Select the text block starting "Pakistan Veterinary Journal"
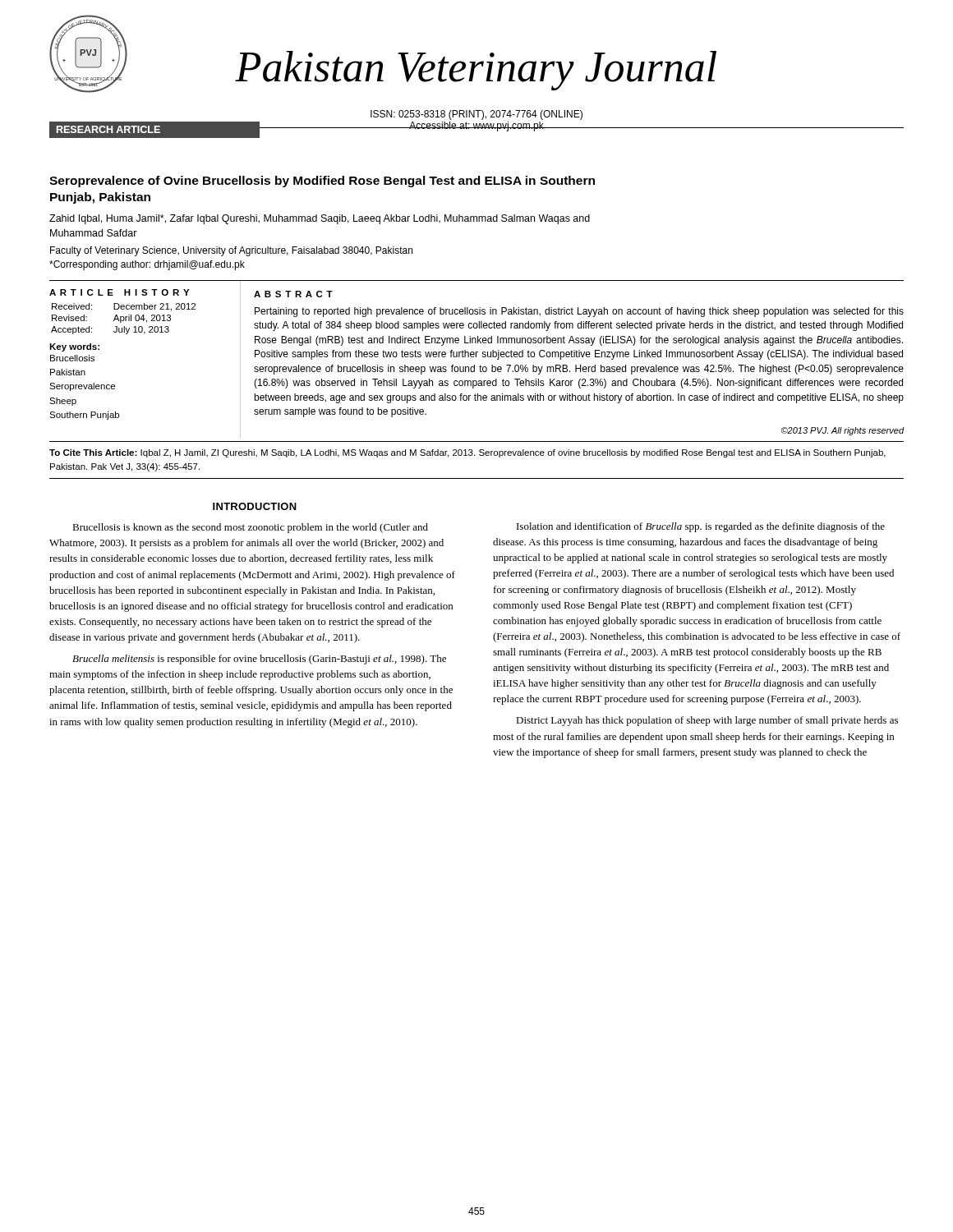 [x=476, y=63]
